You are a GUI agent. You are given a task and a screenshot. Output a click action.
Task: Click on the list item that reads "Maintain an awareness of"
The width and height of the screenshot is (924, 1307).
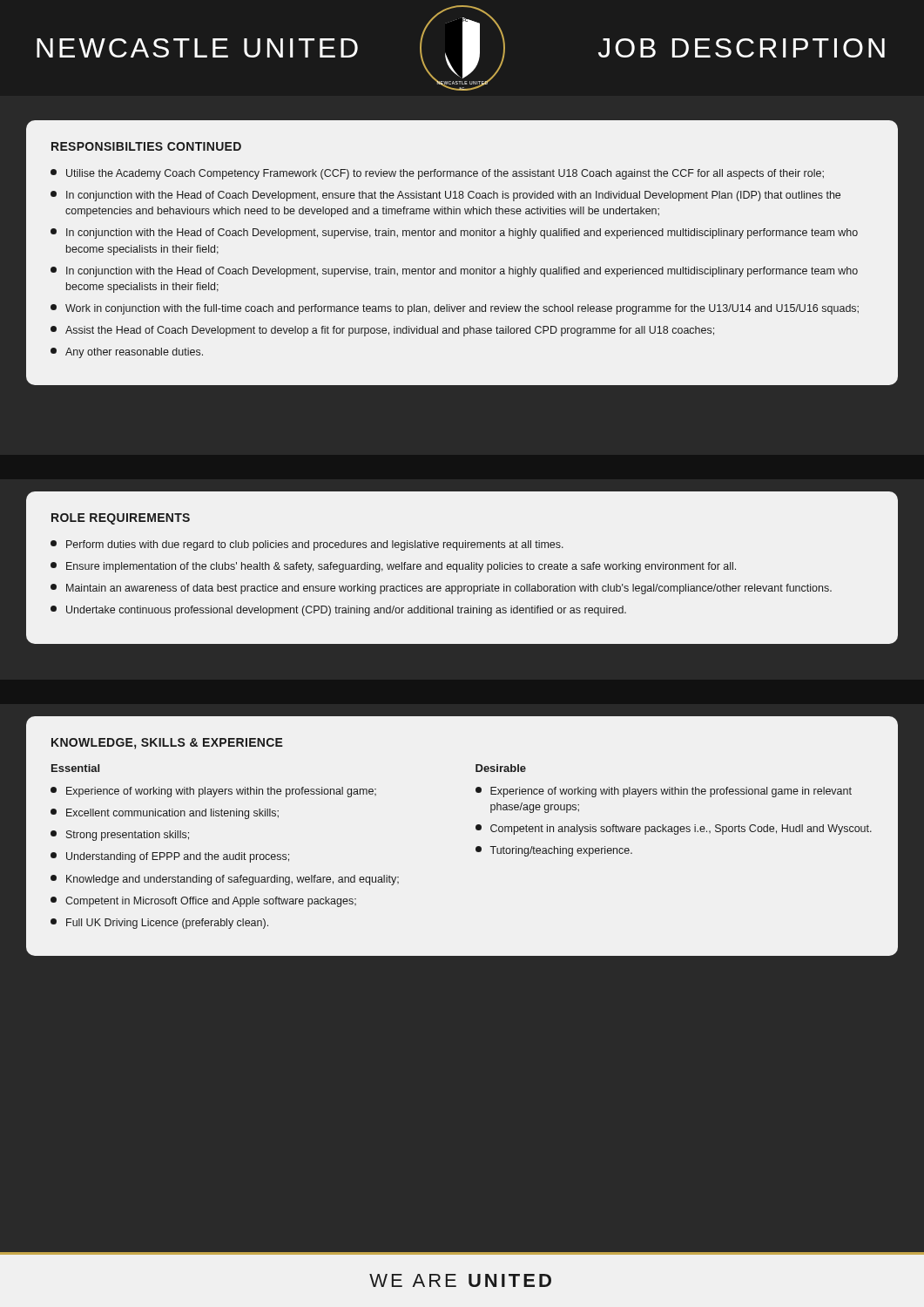pos(441,588)
